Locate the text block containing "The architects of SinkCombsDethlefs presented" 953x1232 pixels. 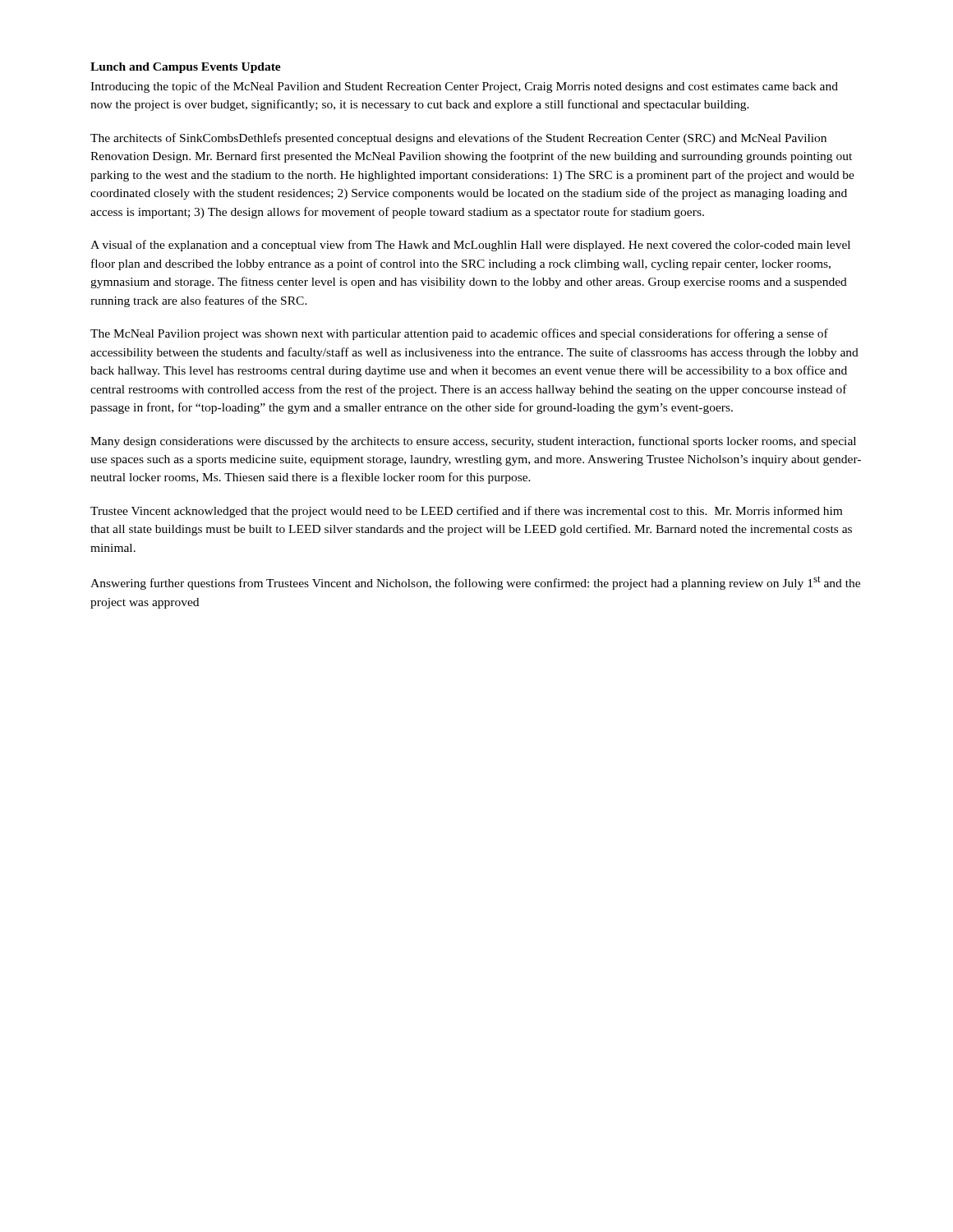(x=472, y=174)
